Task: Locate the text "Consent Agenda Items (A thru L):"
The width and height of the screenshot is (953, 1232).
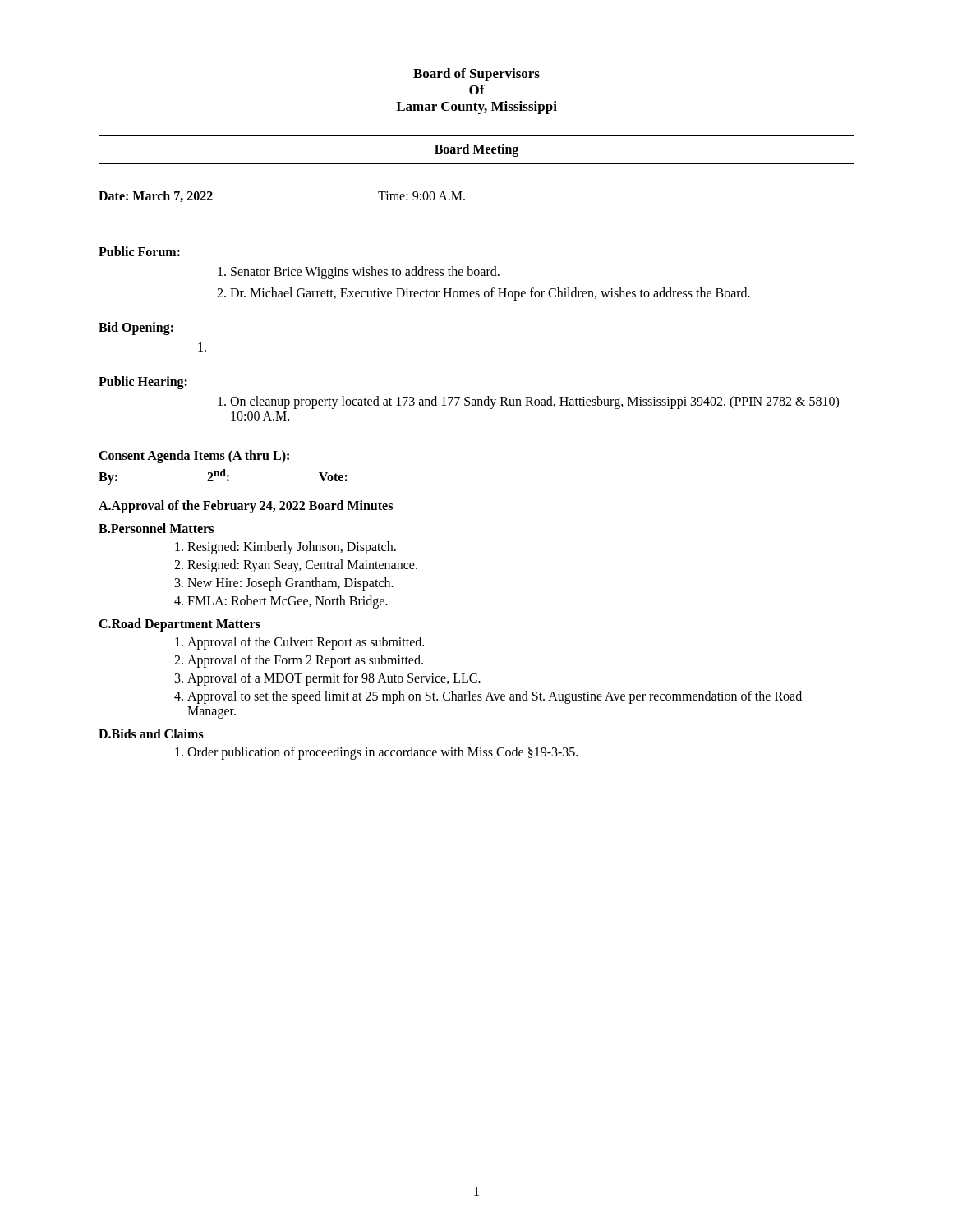Action: pyautogui.click(x=194, y=455)
